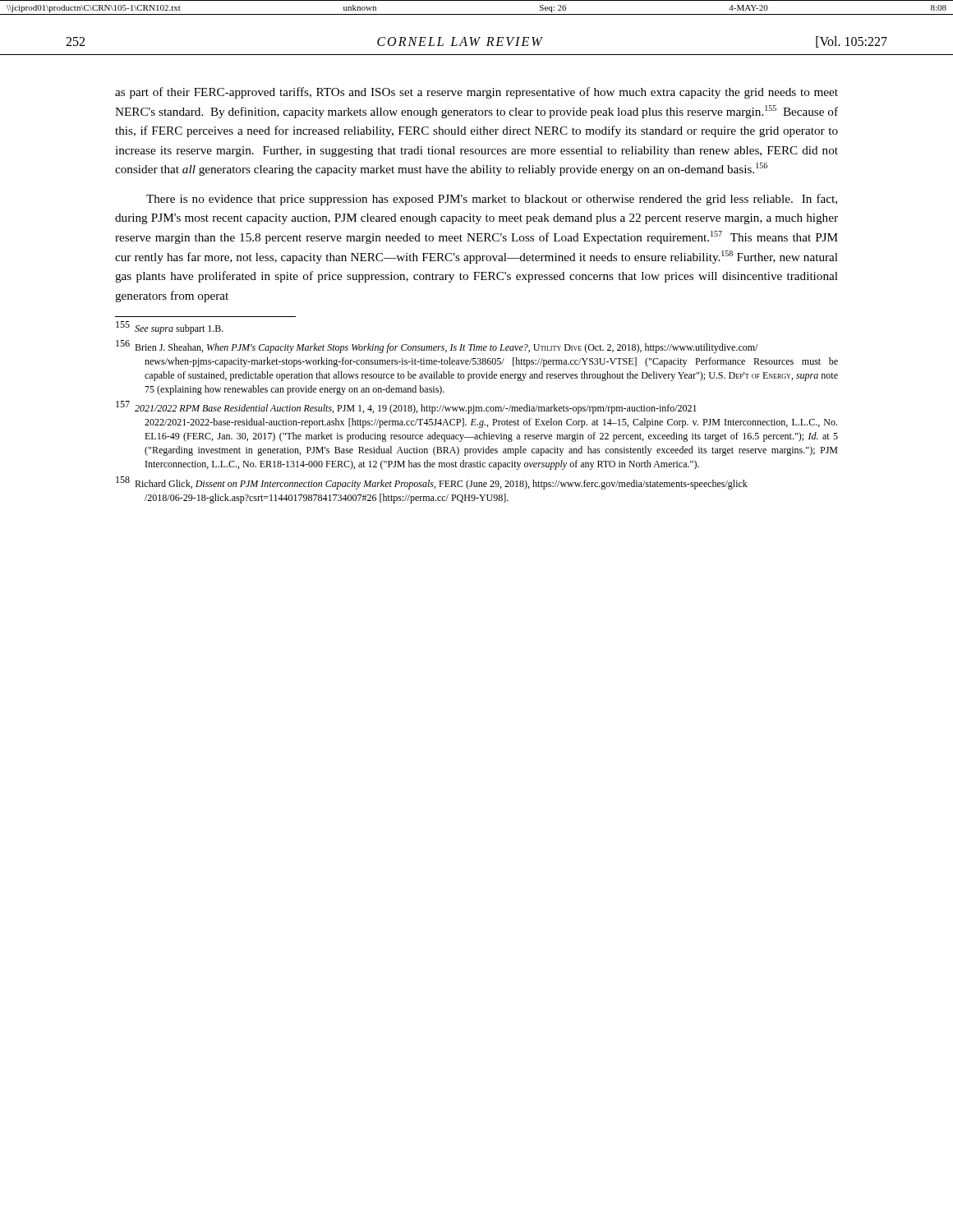Locate the footnote containing "157 2021/2022 RPM Base Residential"
This screenshot has height=1232, width=953.
[x=476, y=437]
